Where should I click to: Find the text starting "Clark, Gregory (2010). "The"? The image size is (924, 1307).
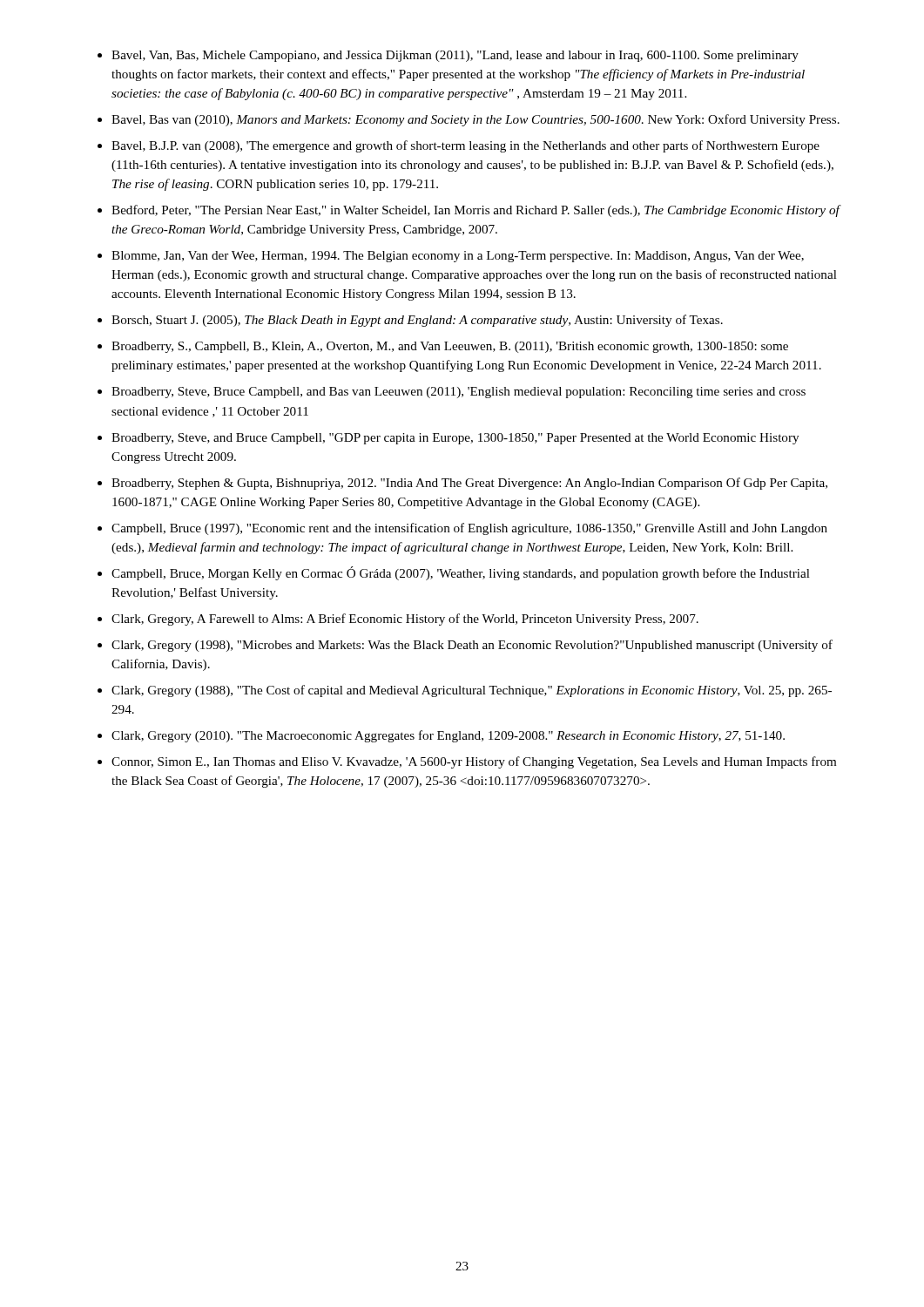pyautogui.click(x=448, y=735)
